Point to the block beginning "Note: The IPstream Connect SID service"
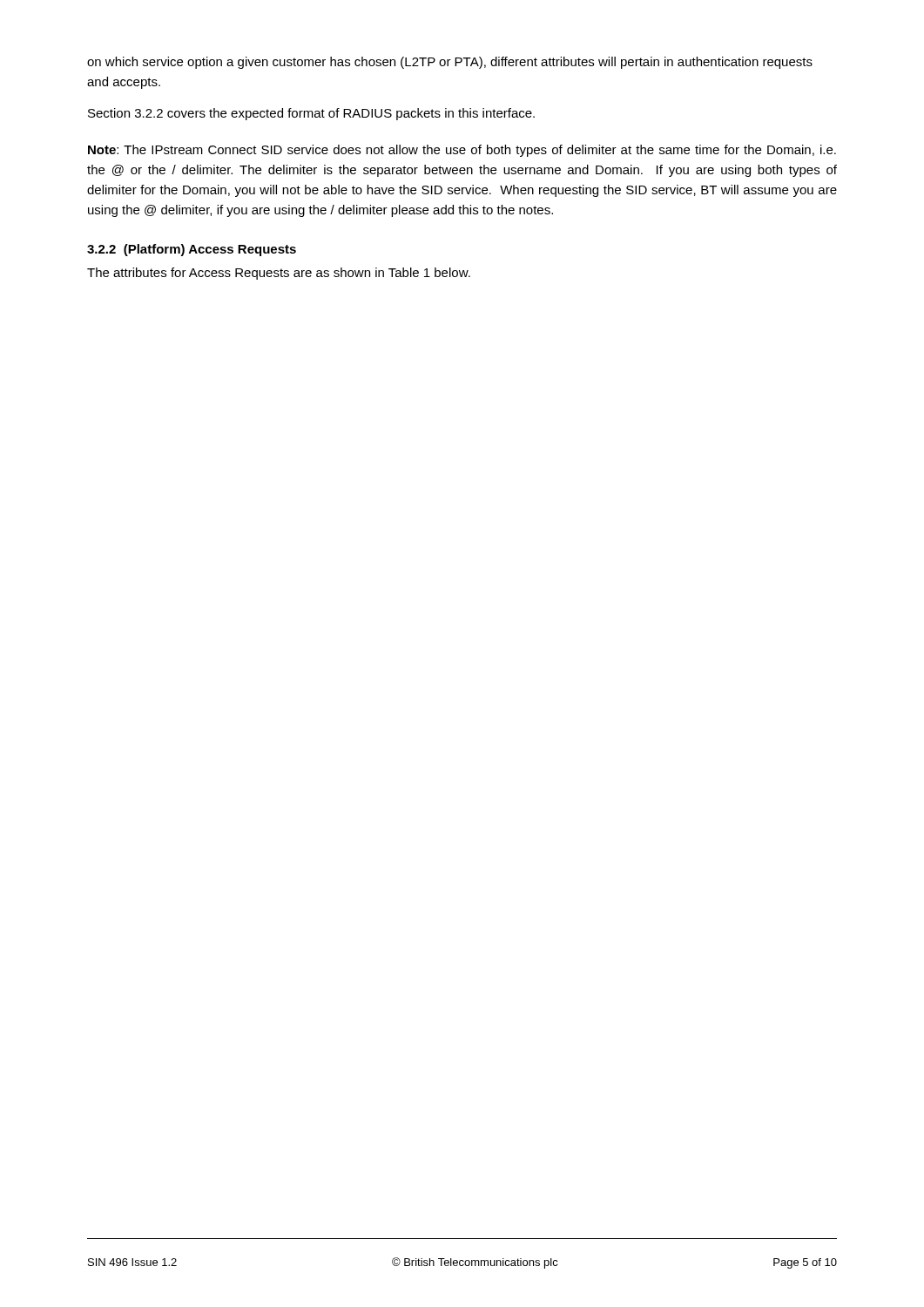924x1307 pixels. pyautogui.click(x=462, y=179)
